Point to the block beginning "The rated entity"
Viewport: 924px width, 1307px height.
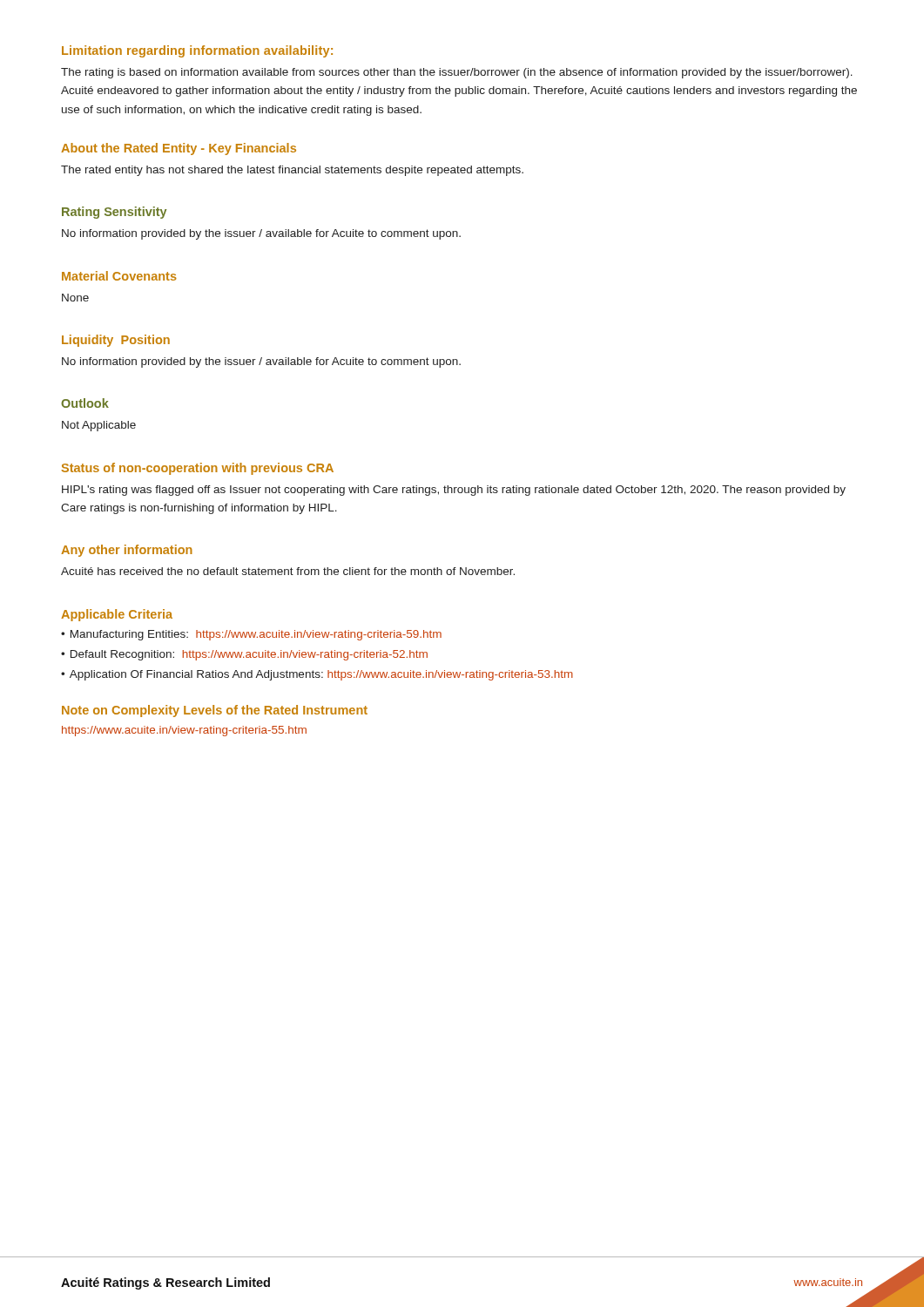tap(293, 170)
